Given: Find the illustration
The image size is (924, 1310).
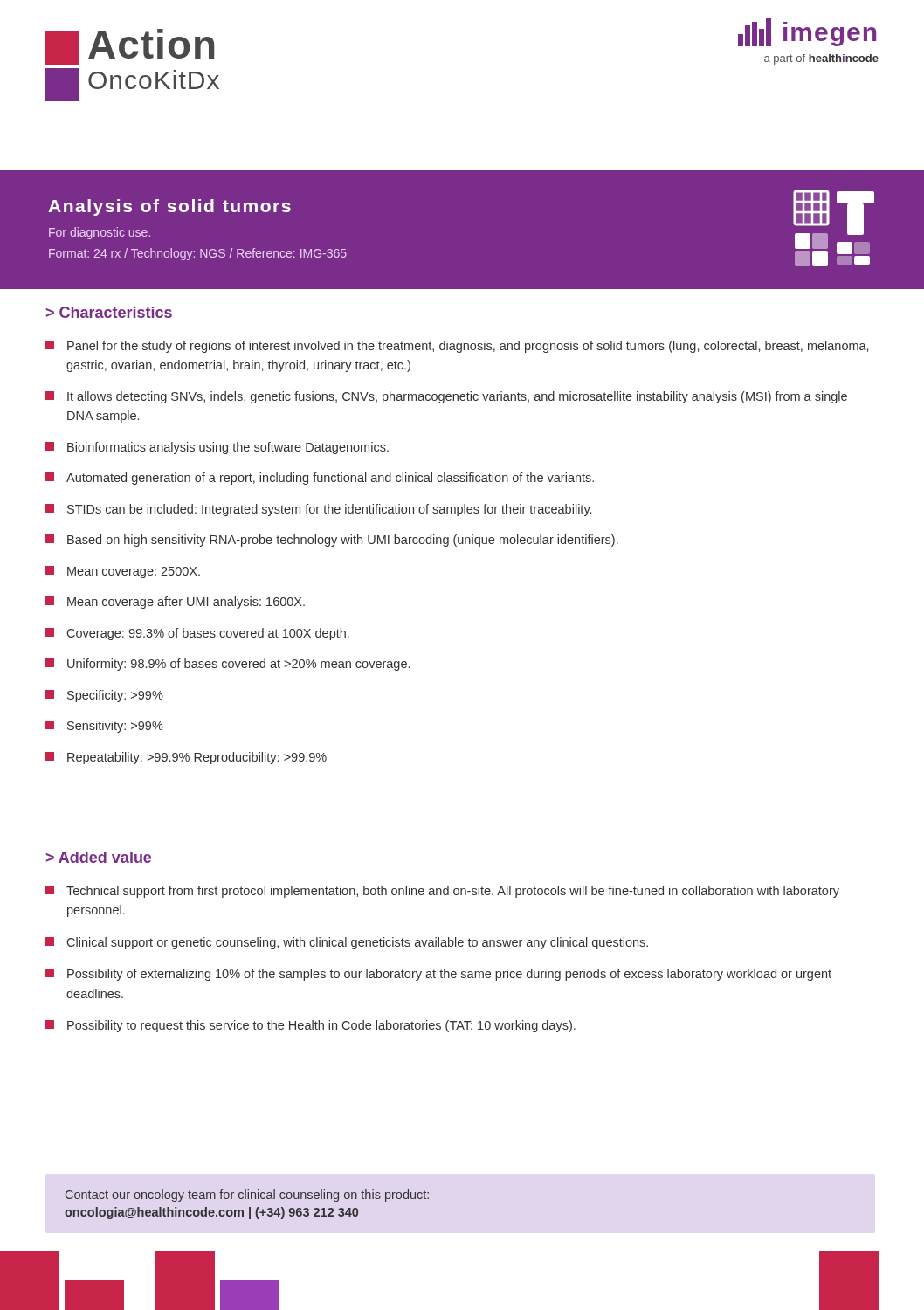Looking at the screenshot, I should click(834, 230).
